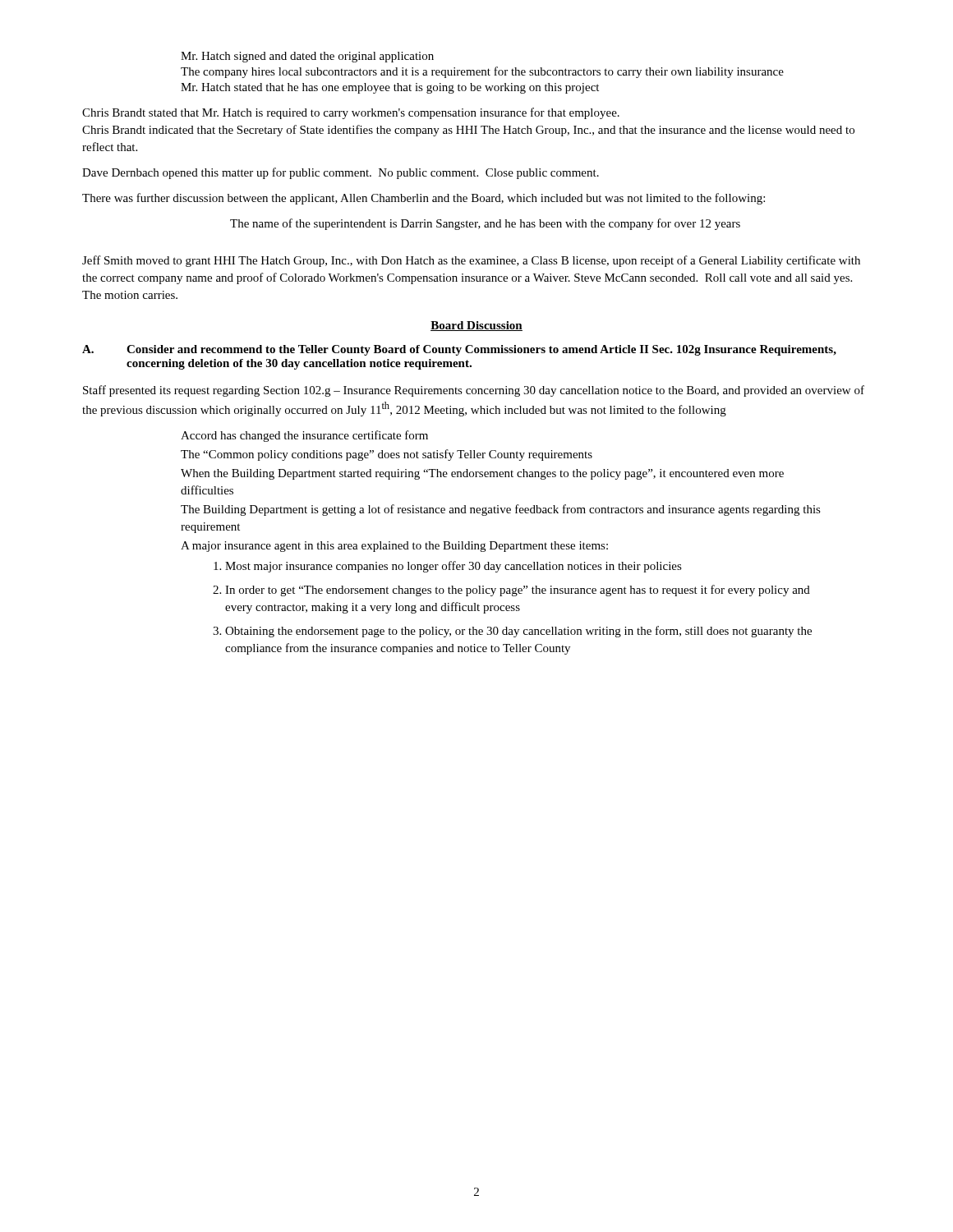The width and height of the screenshot is (953, 1232).
Task: Point to the element starting "A major insurance agent in"
Action: coord(395,545)
